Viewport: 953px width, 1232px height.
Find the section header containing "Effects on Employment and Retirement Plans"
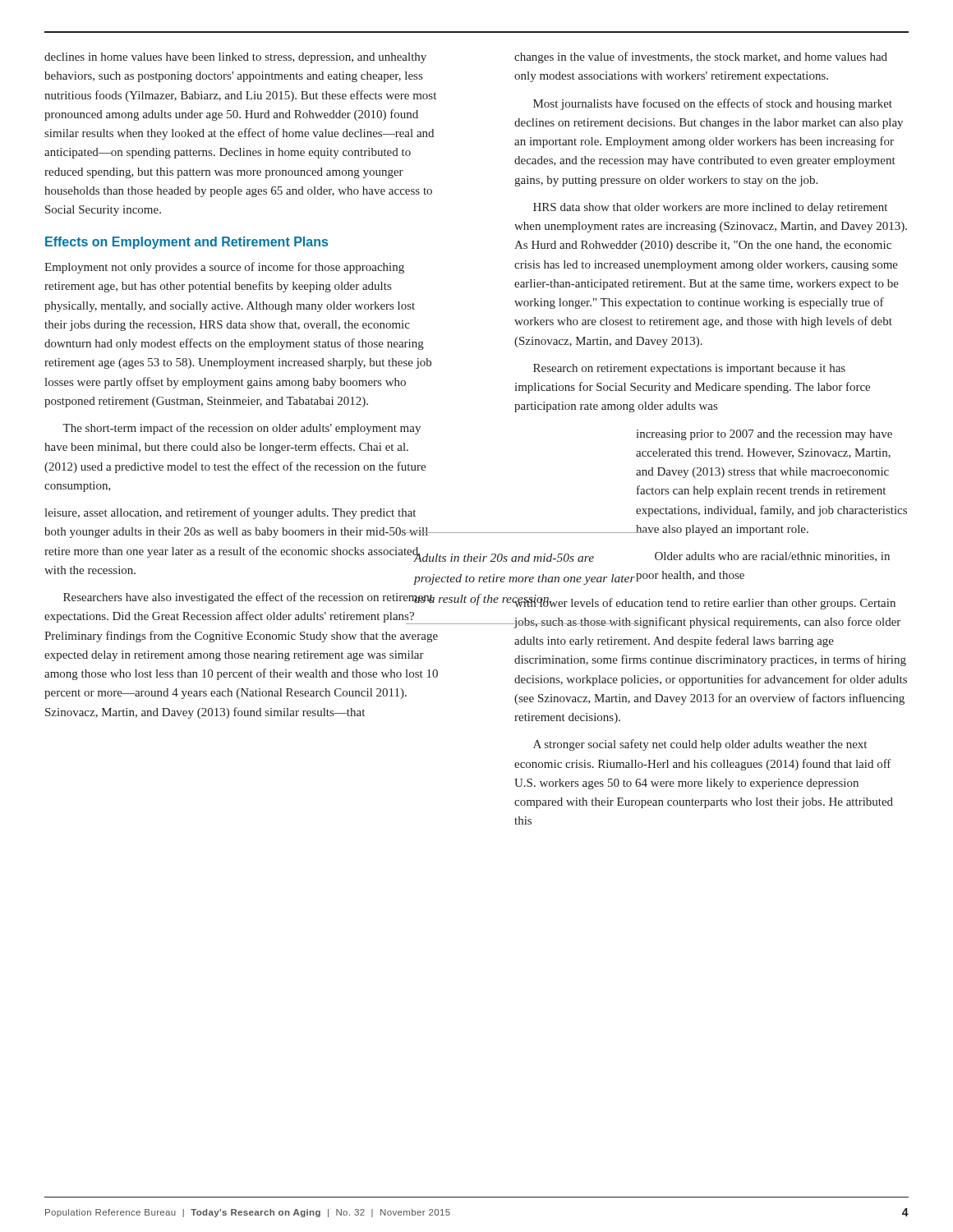(x=186, y=242)
